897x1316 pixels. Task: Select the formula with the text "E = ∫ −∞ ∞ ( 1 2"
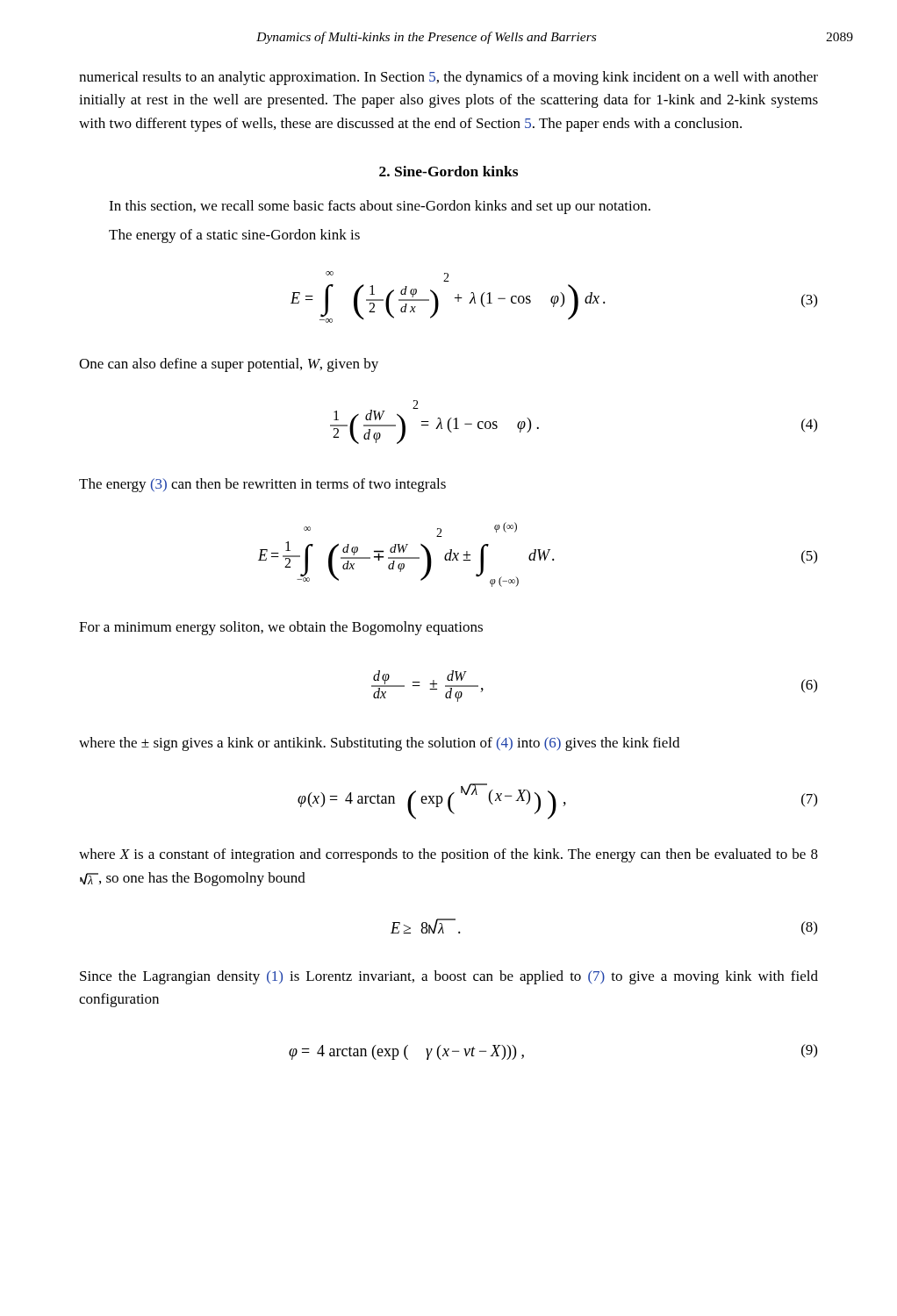point(550,300)
